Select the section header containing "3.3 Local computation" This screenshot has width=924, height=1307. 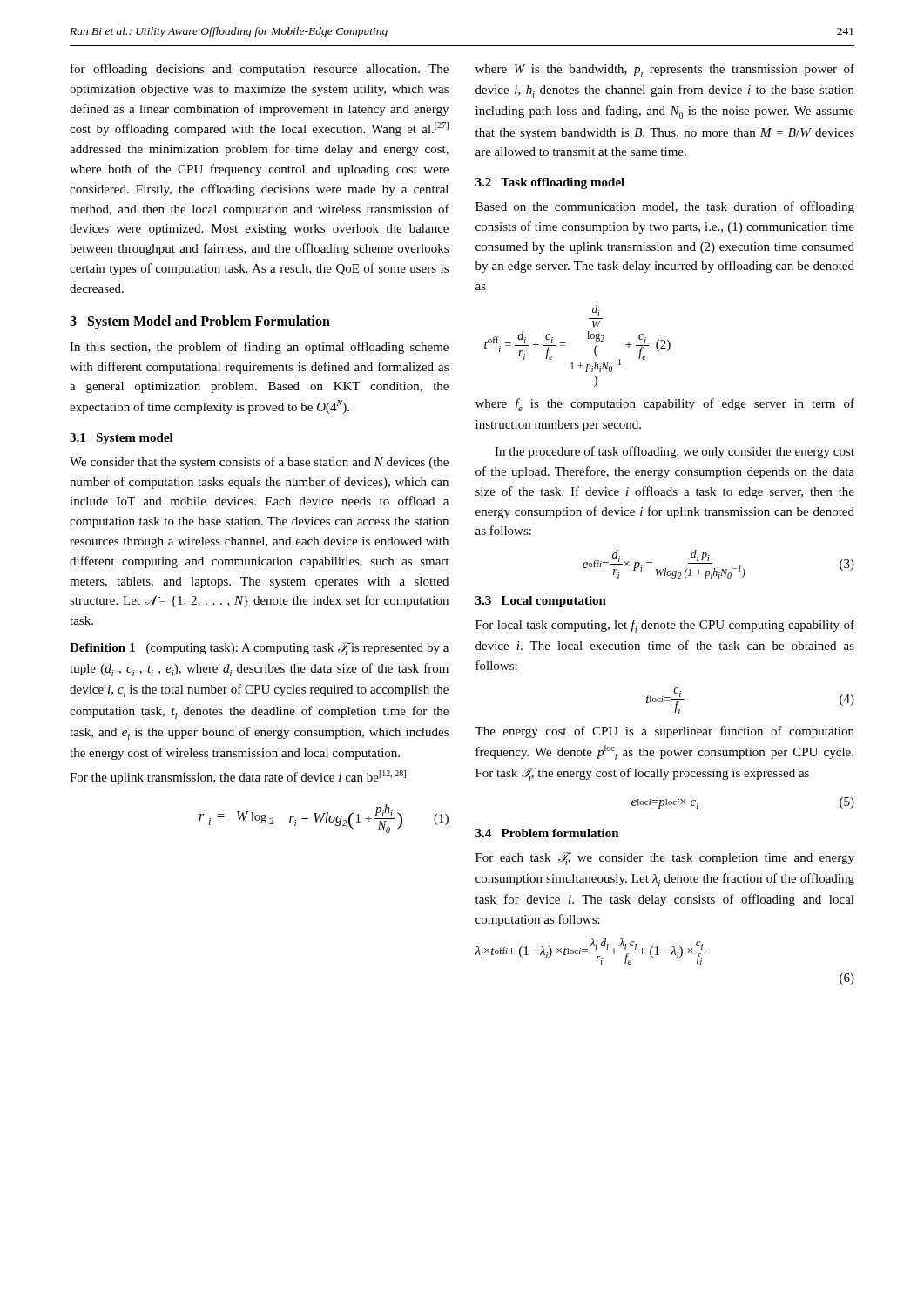[541, 602]
